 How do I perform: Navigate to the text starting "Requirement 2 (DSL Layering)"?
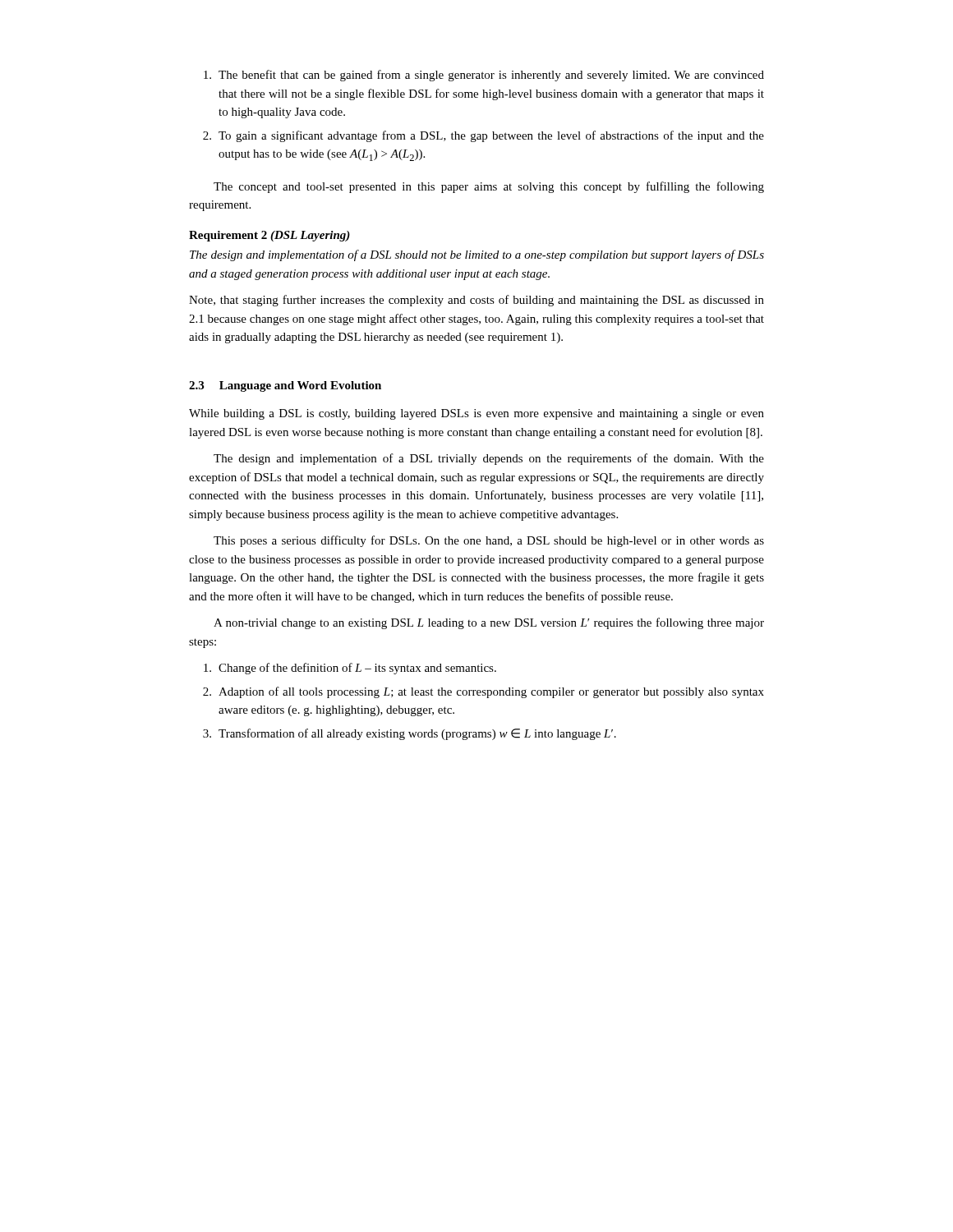[270, 235]
